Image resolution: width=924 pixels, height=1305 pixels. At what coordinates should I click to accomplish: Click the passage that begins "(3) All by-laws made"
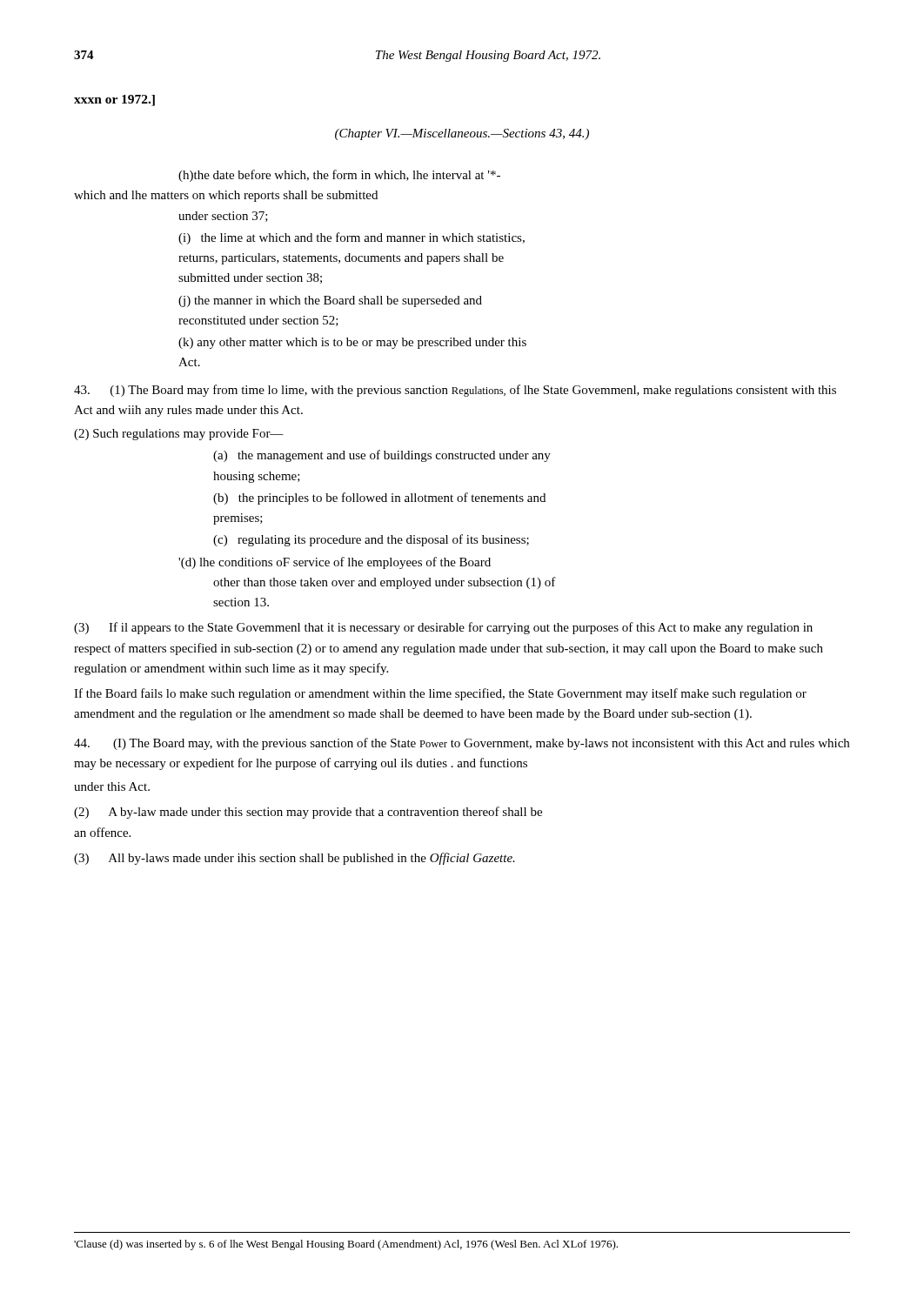pyautogui.click(x=295, y=858)
